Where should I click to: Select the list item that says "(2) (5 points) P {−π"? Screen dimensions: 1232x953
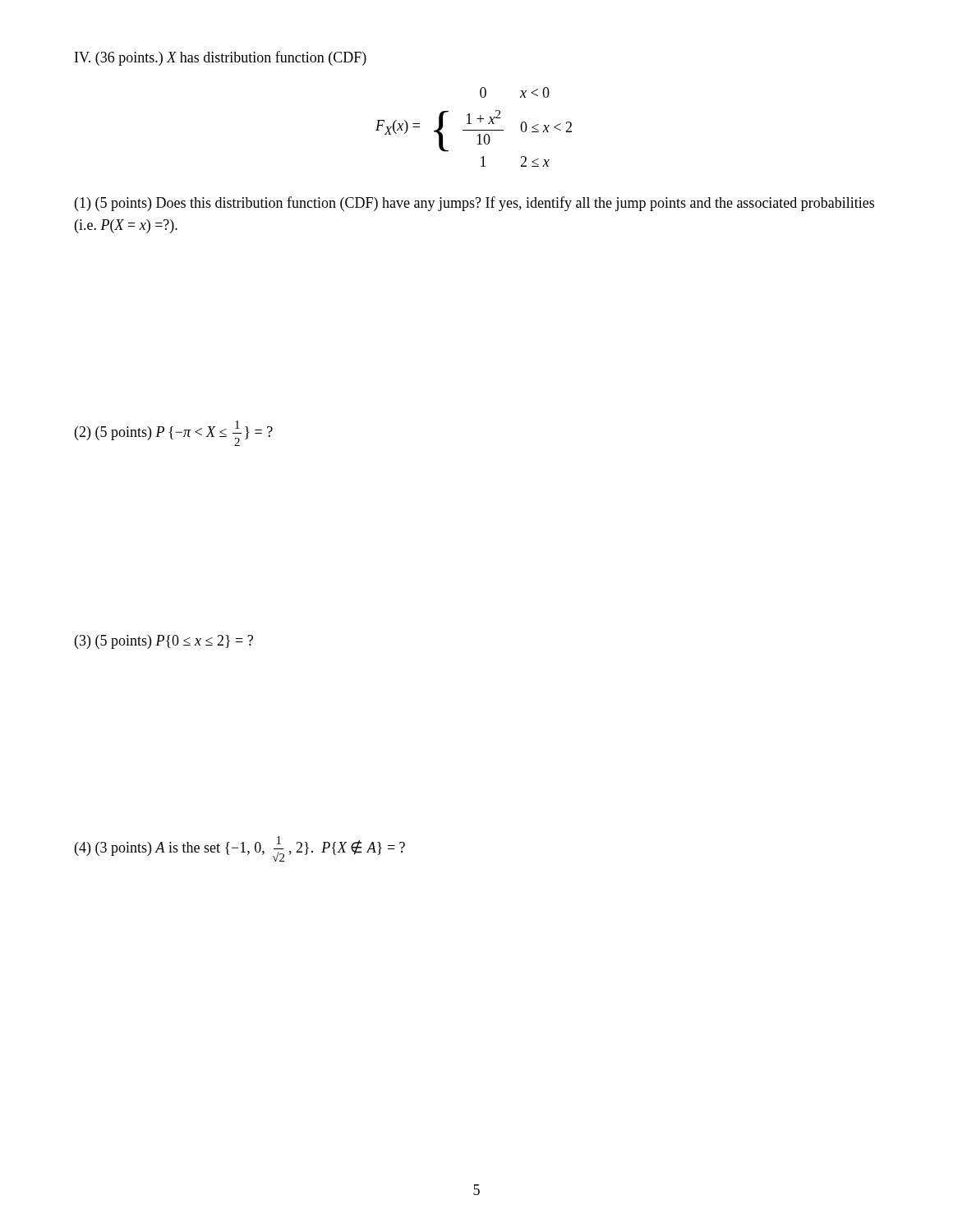click(173, 433)
